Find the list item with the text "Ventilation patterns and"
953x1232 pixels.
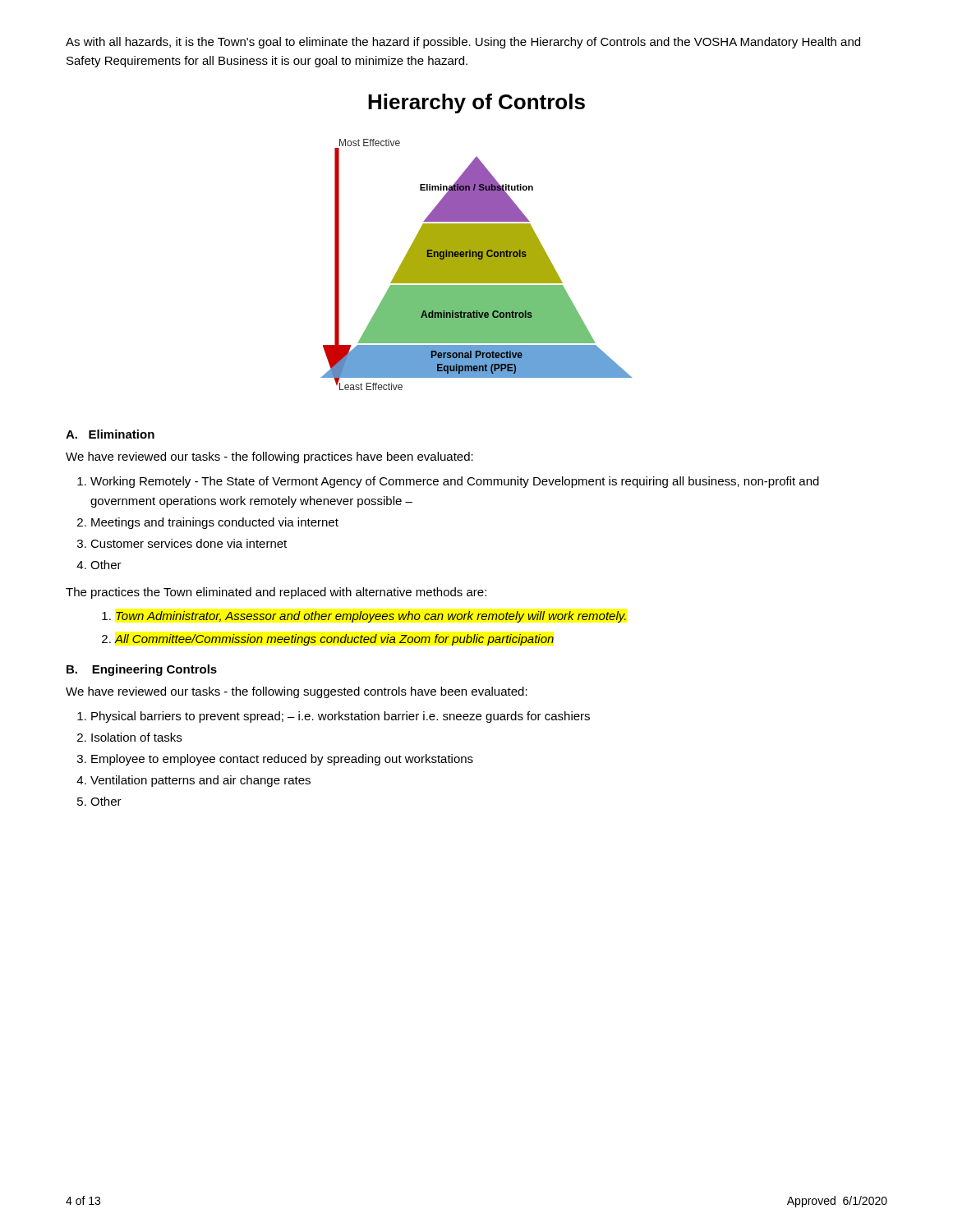201,779
